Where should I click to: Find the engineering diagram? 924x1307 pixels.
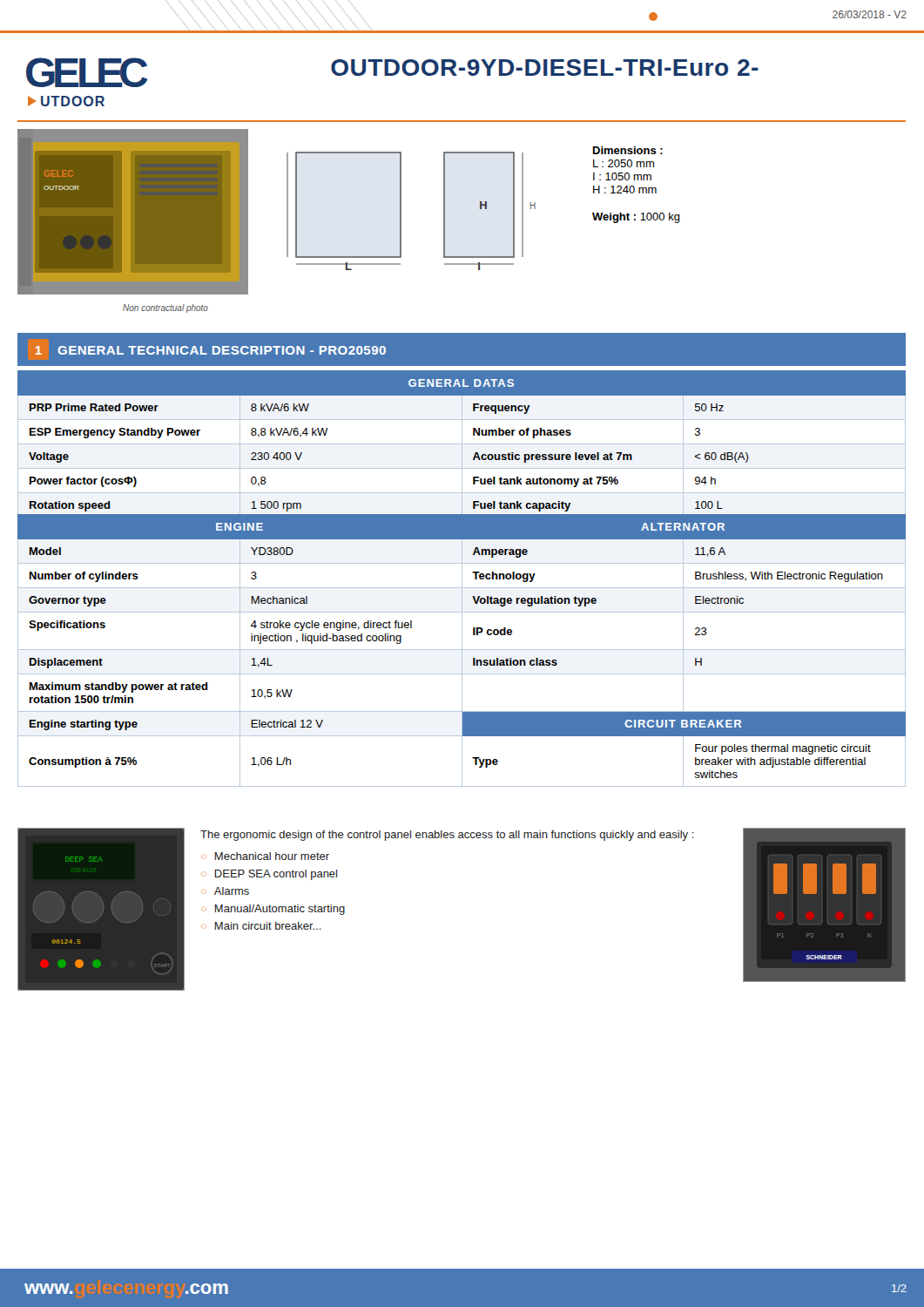[x=418, y=207]
